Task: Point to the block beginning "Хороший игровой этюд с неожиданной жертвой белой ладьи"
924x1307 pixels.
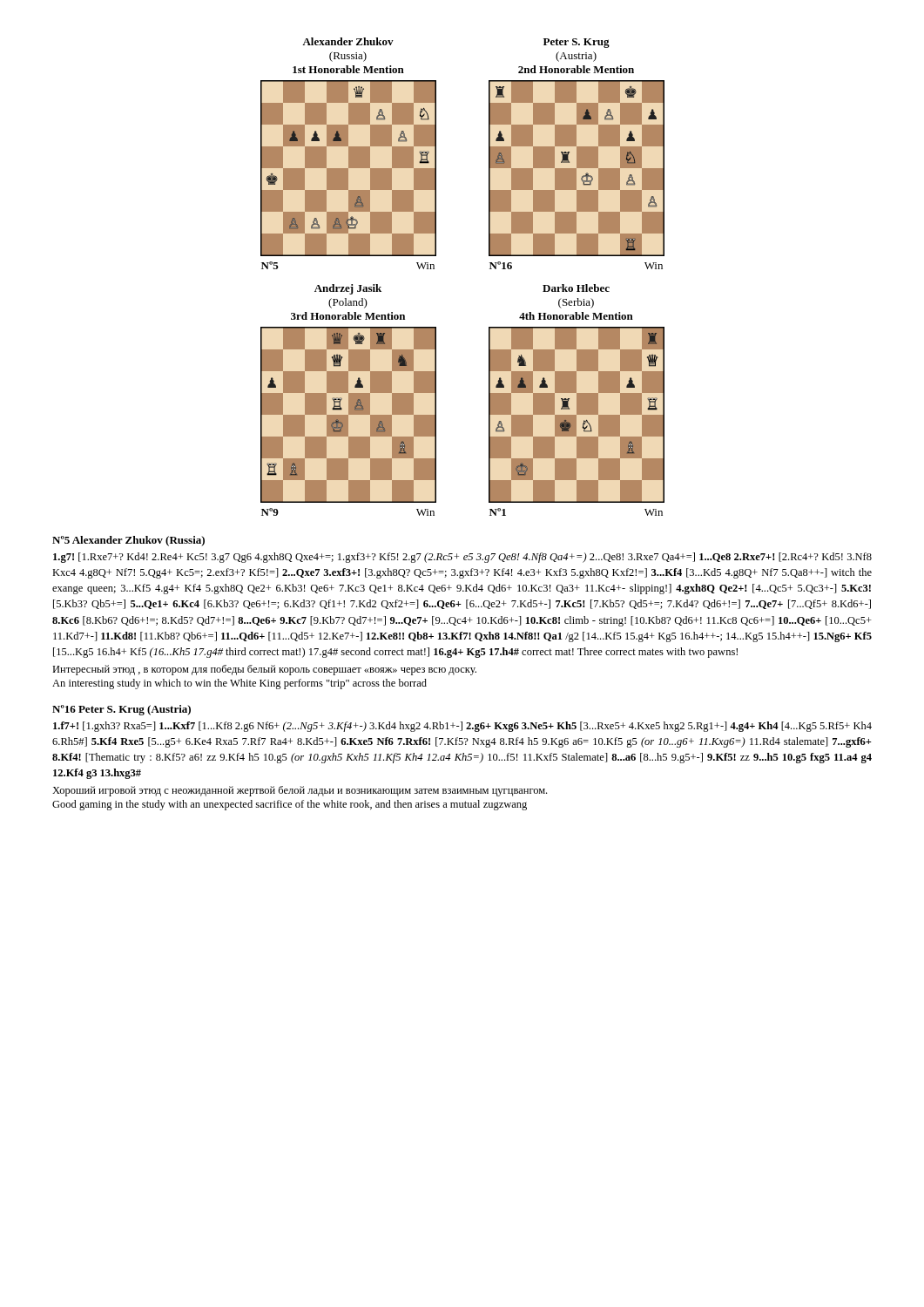Action: (x=300, y=791)
